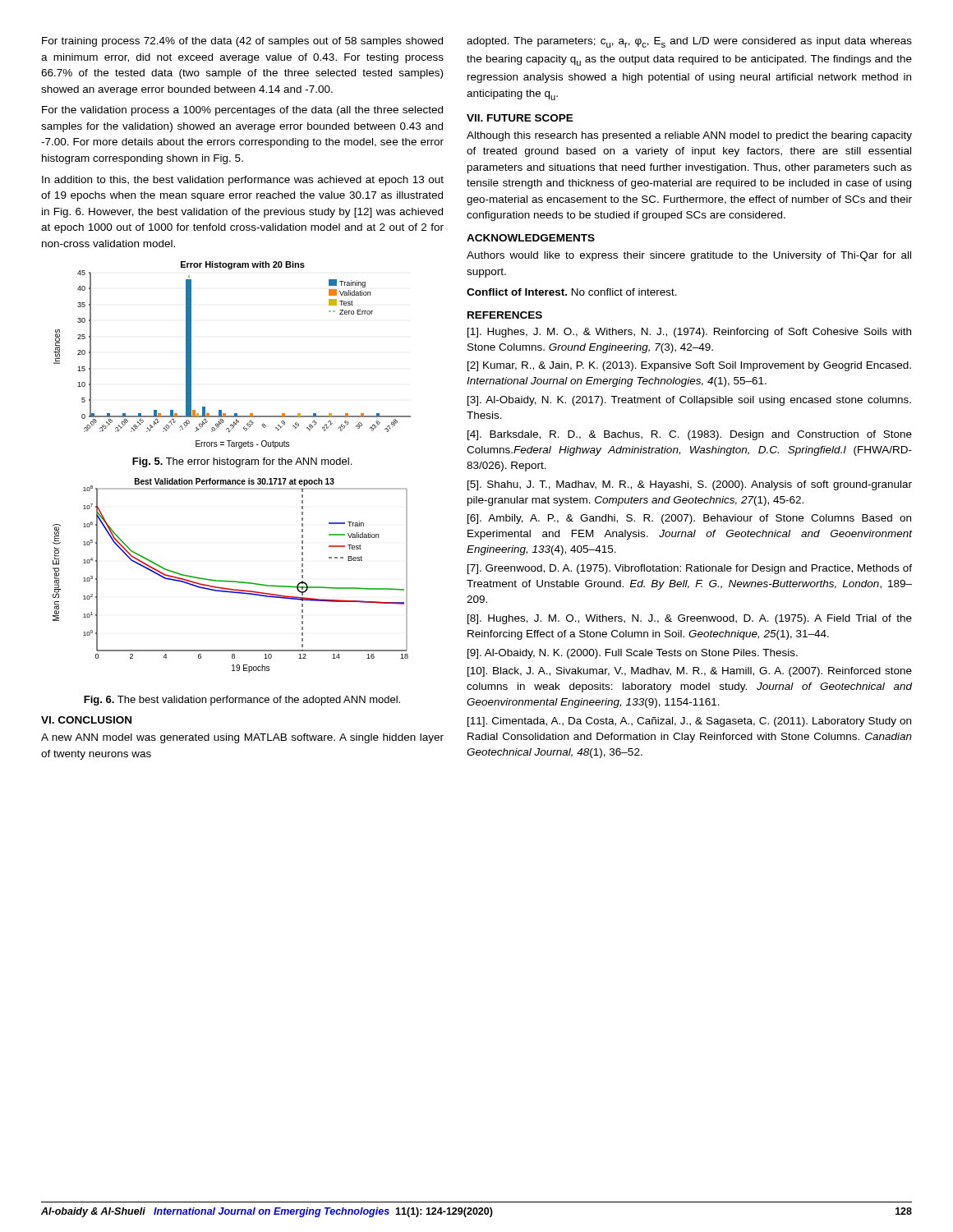
Task: Locate the line chart
Action: (242, 583)
